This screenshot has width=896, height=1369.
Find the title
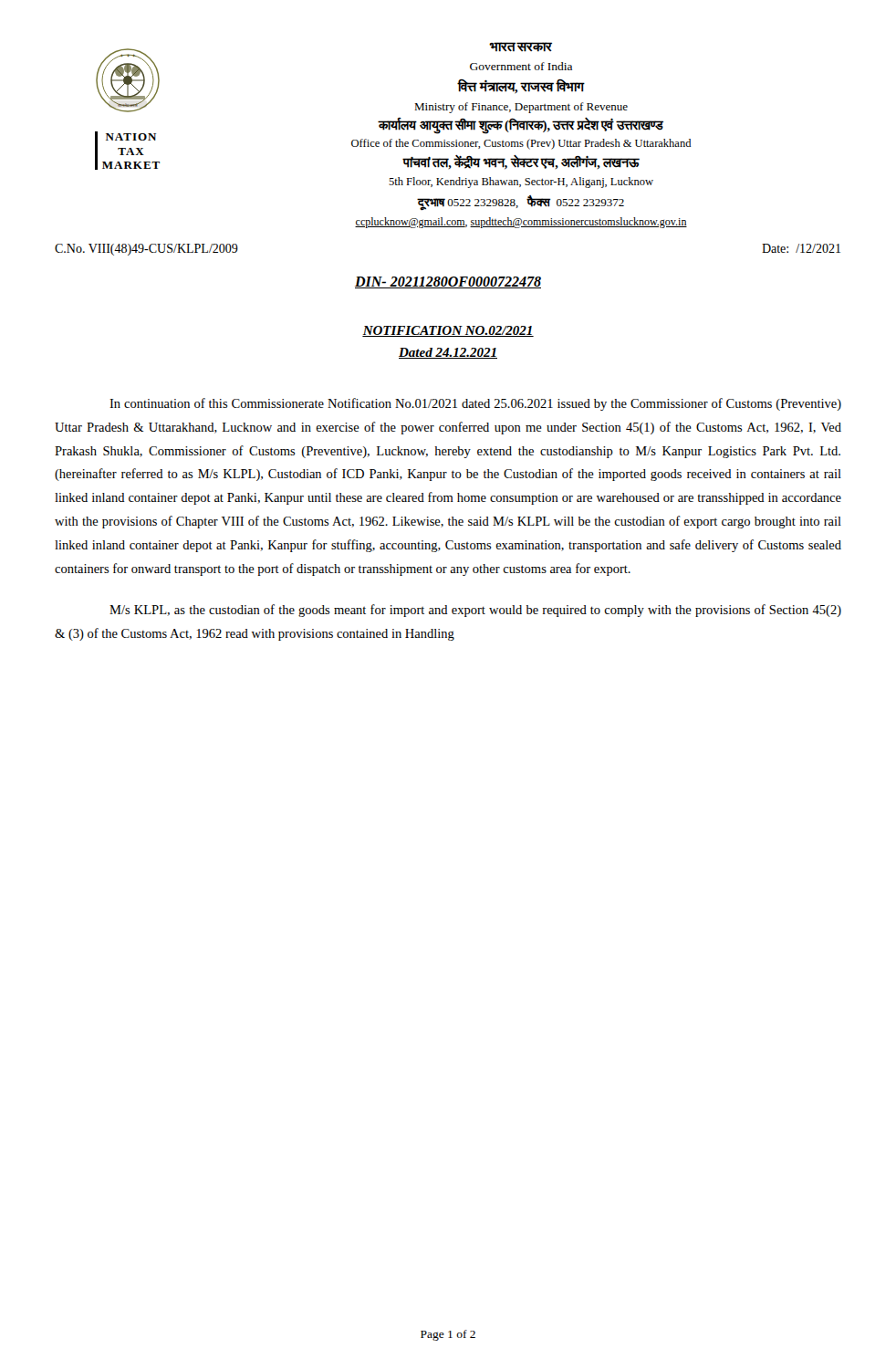click(448, 282)
